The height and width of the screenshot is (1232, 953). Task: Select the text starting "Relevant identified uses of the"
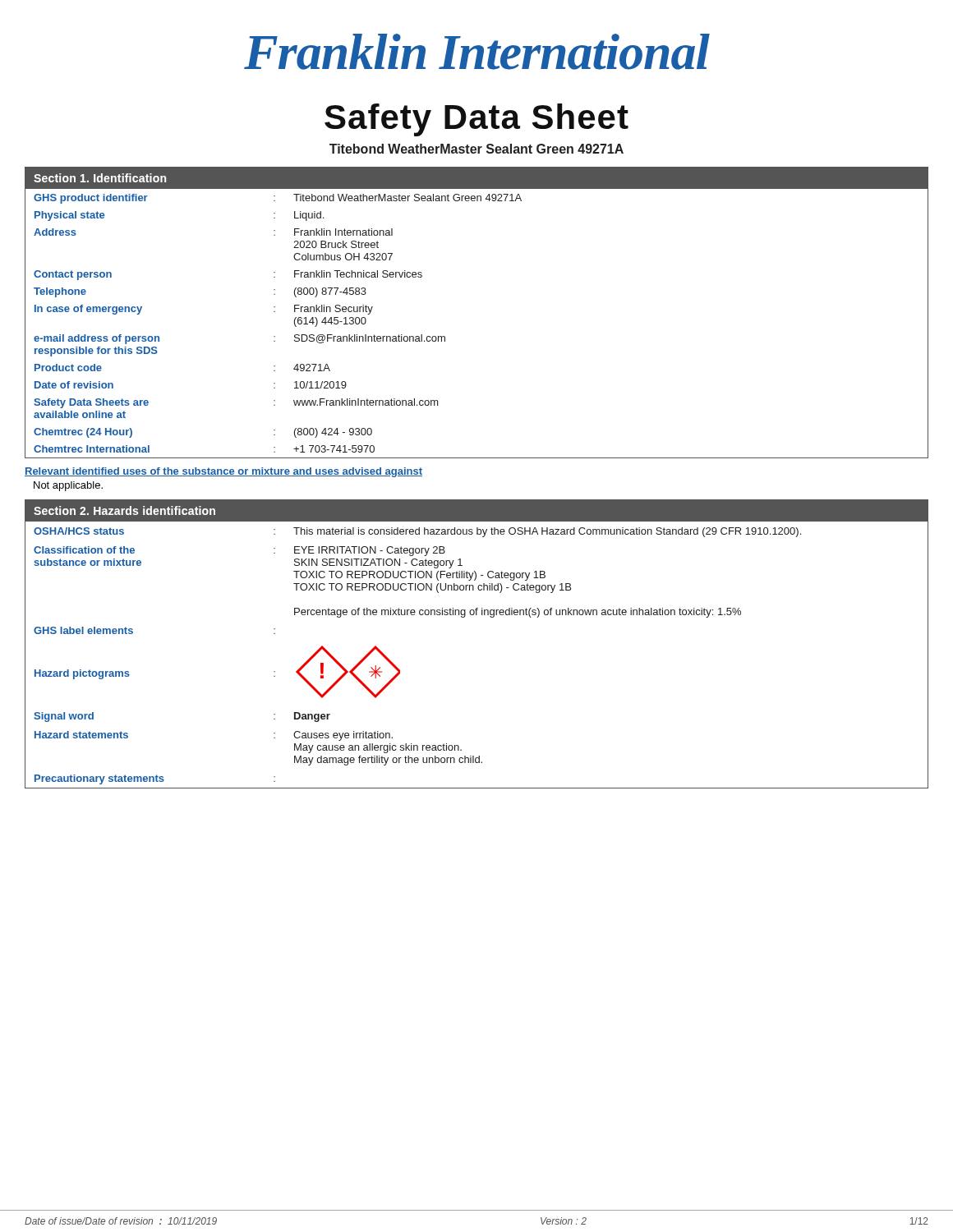[x=223, y=471]
